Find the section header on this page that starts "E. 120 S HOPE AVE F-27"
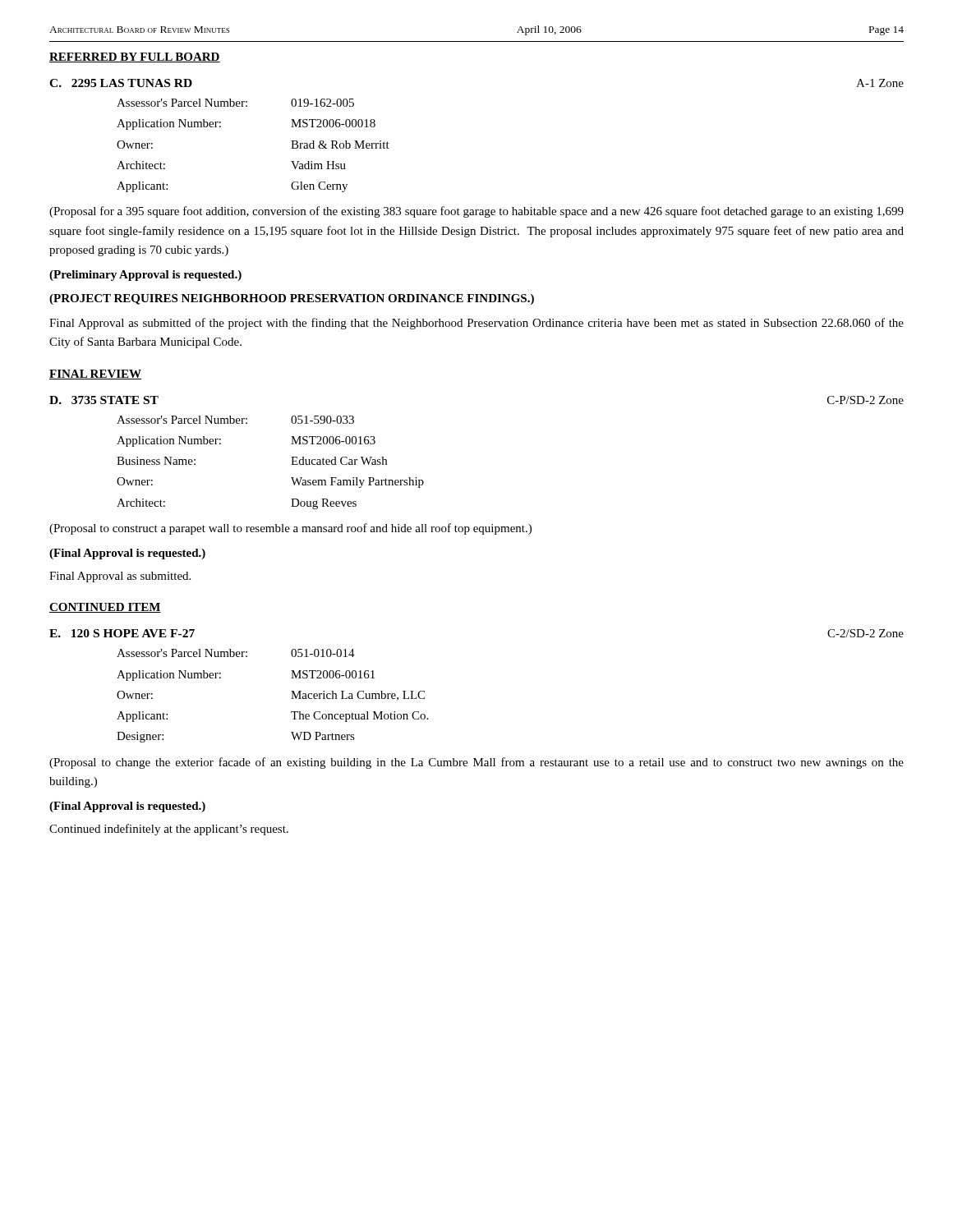Screen dimensions: 1232x953 (132, 633)
